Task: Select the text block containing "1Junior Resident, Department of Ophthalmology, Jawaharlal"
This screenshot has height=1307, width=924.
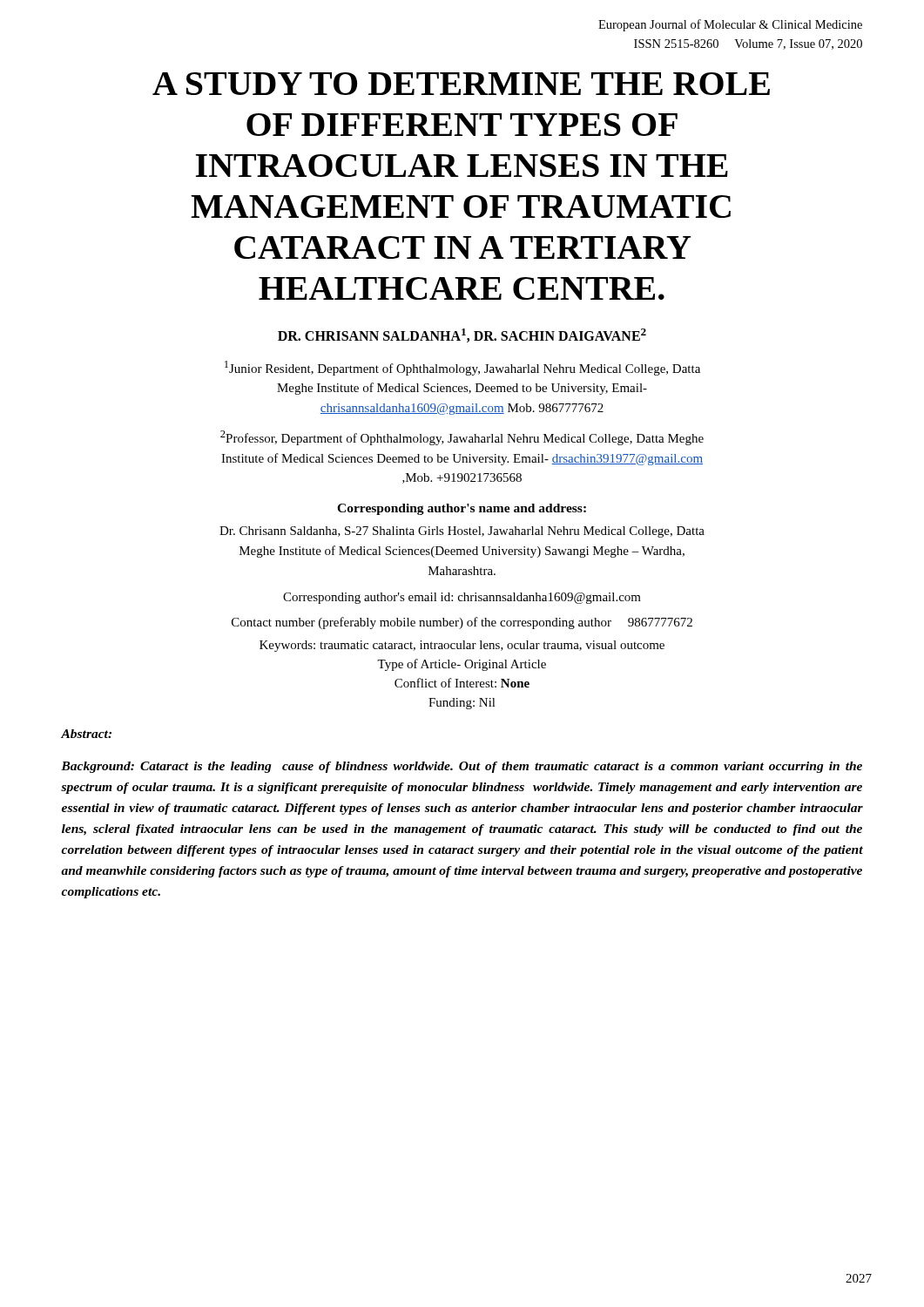Action: coord(462,386)
